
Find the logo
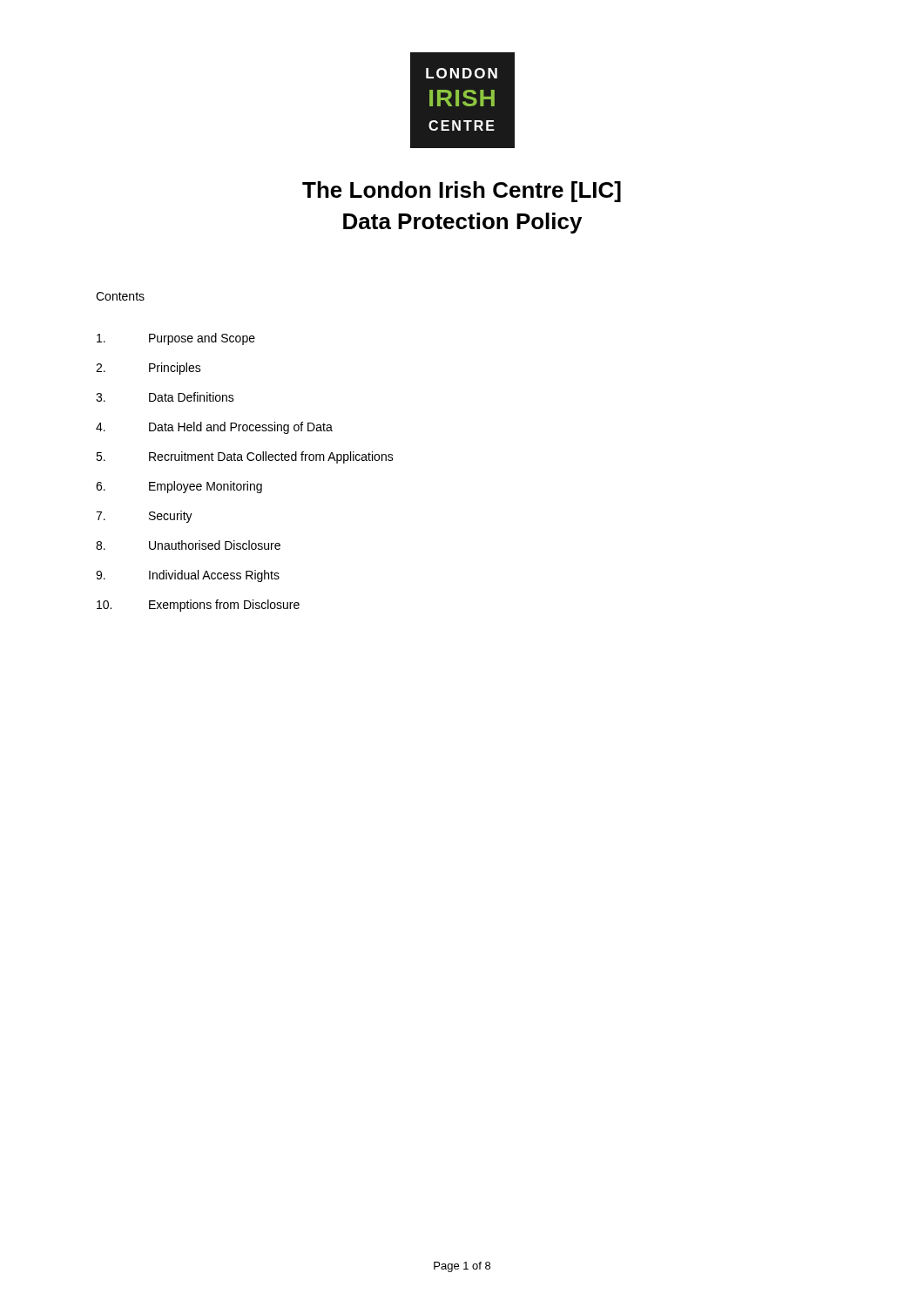click(462, 100)
